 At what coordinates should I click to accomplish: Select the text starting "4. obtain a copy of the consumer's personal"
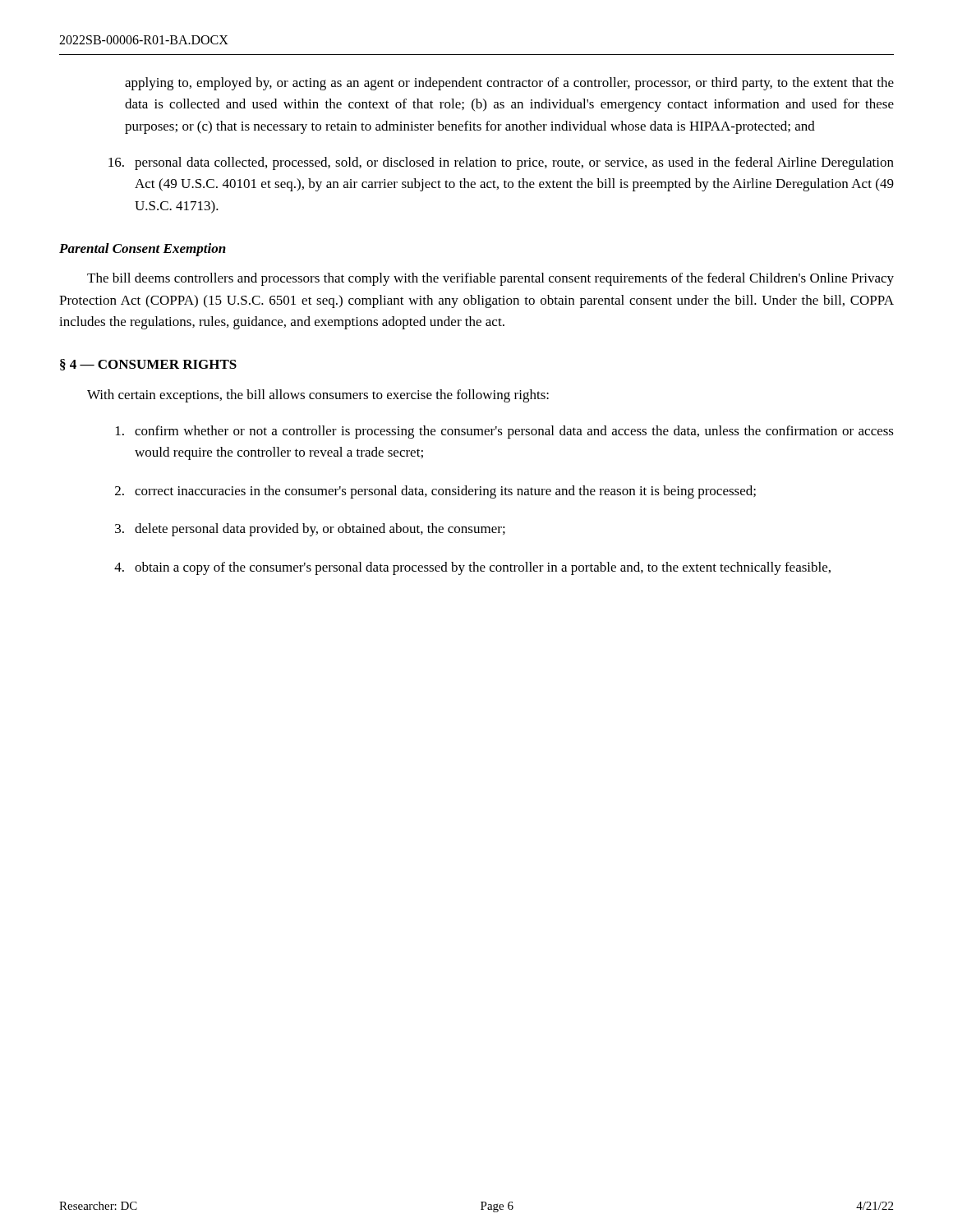pos(493,567)
